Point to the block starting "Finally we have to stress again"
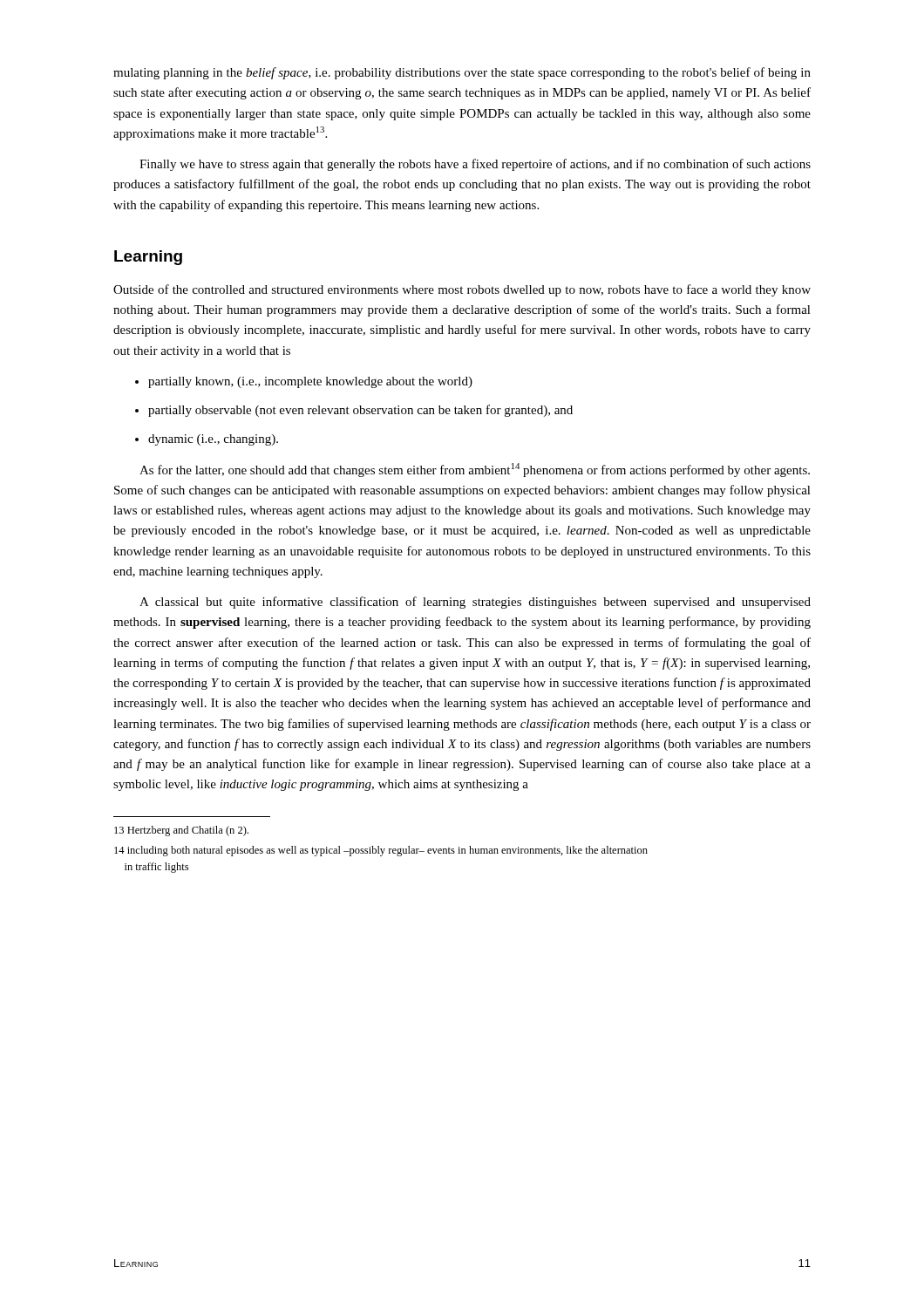924x1308 pixels. click(462, 185)
